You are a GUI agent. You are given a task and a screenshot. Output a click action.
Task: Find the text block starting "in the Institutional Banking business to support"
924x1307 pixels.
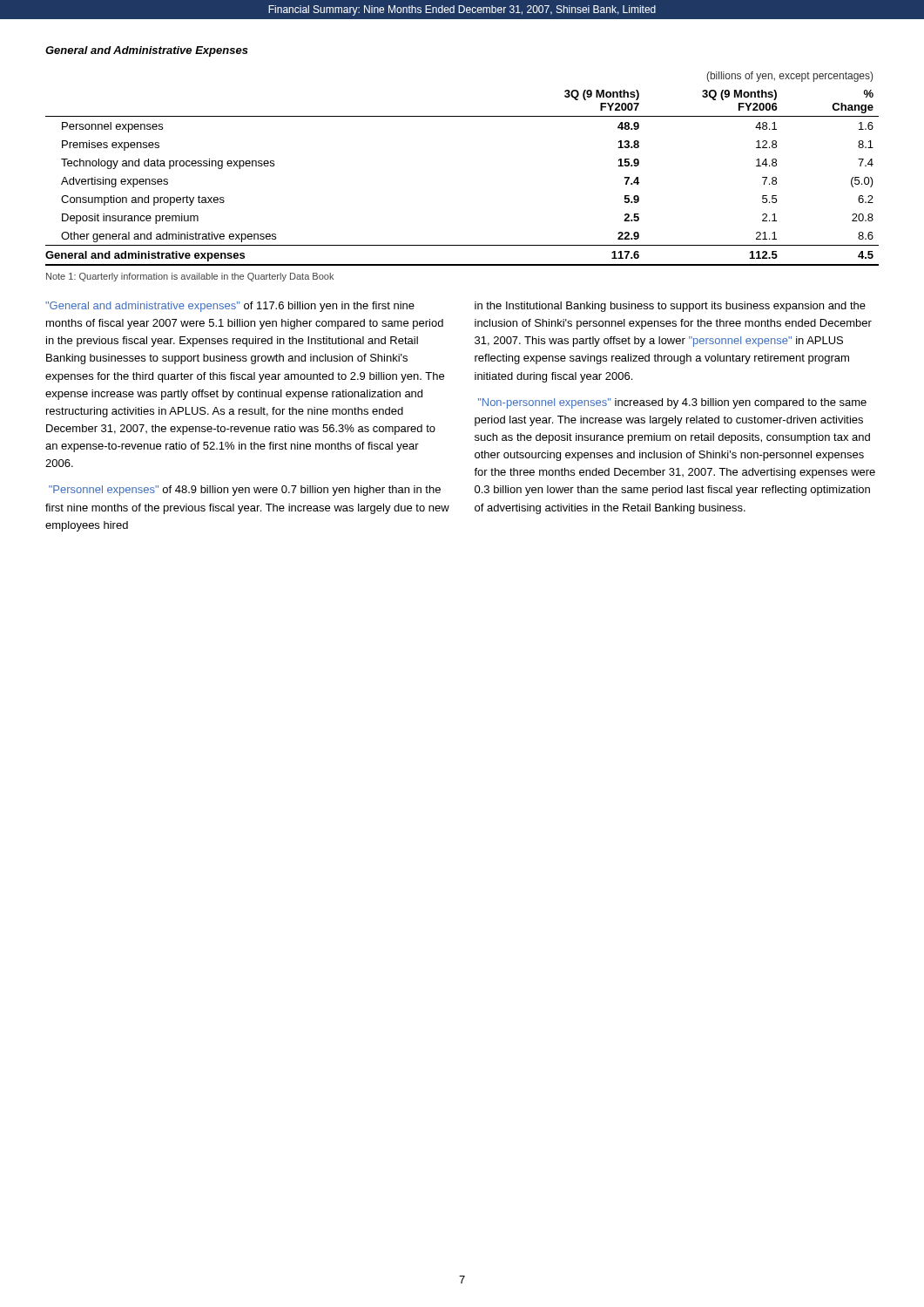click(676, 407)
